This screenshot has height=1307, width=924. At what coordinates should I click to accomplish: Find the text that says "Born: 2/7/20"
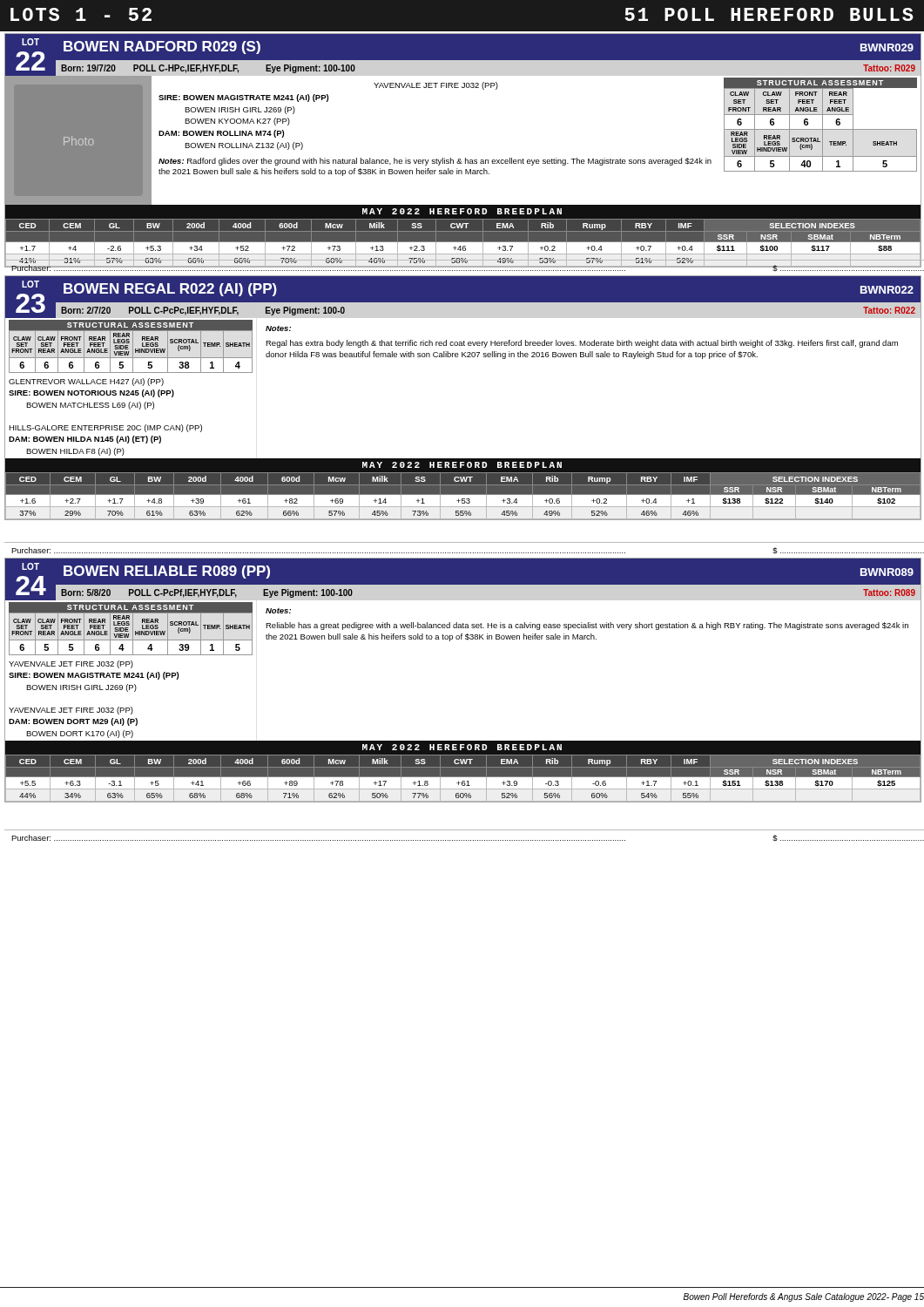86,310
